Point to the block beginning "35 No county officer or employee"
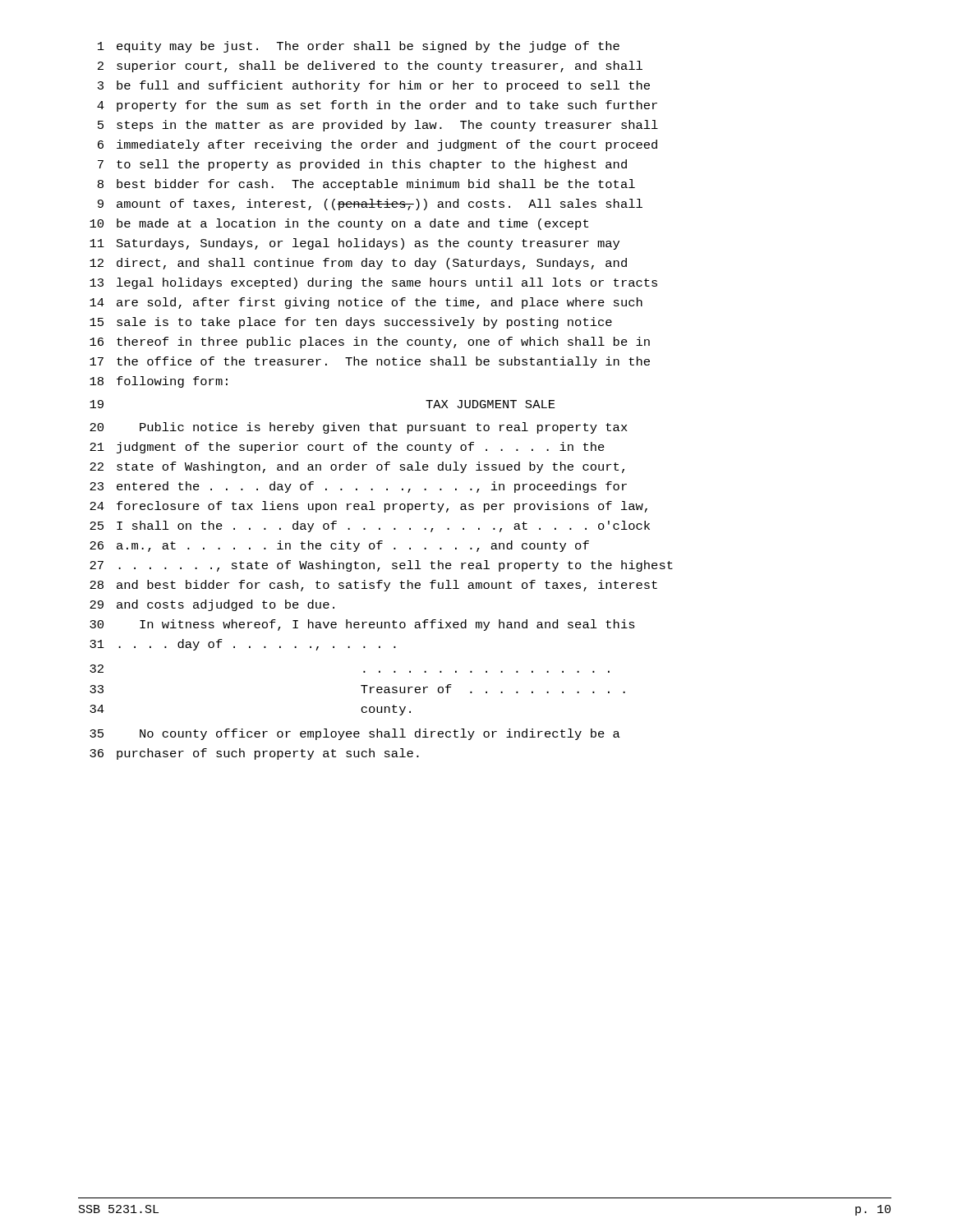 [485, 744]
